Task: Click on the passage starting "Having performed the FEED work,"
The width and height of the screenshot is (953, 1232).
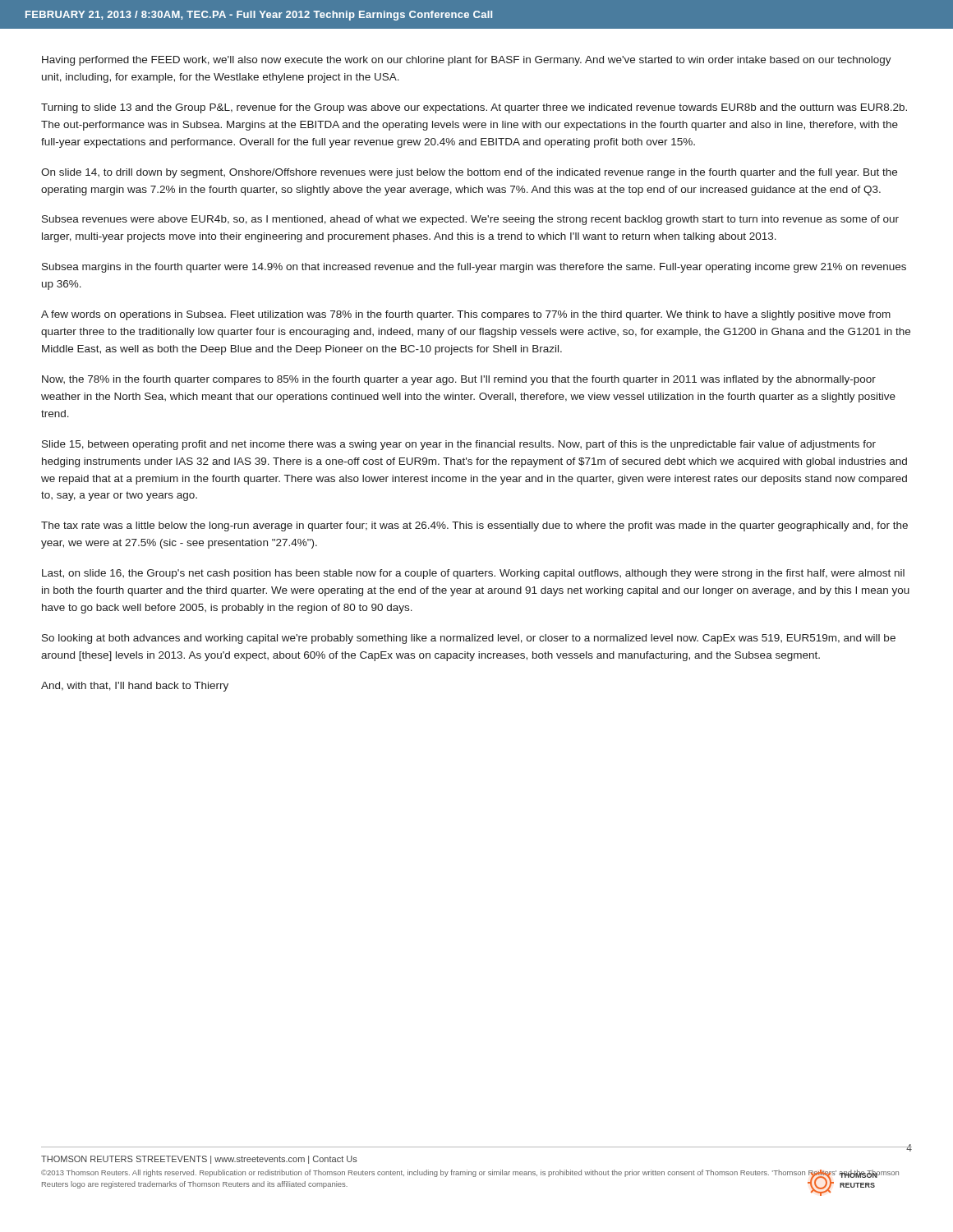Action: (466, 68)
